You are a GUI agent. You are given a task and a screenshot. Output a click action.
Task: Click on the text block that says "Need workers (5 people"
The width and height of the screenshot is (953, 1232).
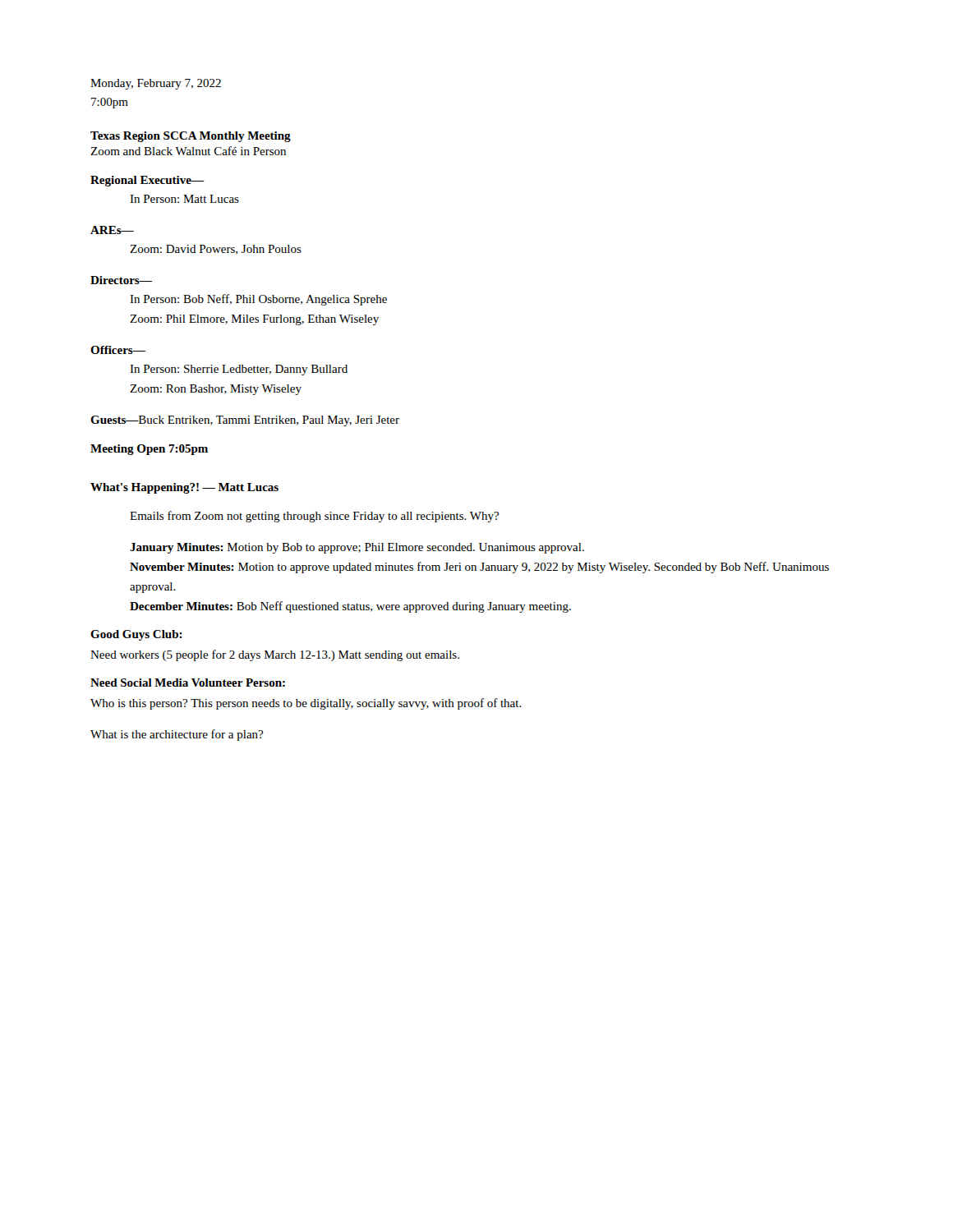275,655
